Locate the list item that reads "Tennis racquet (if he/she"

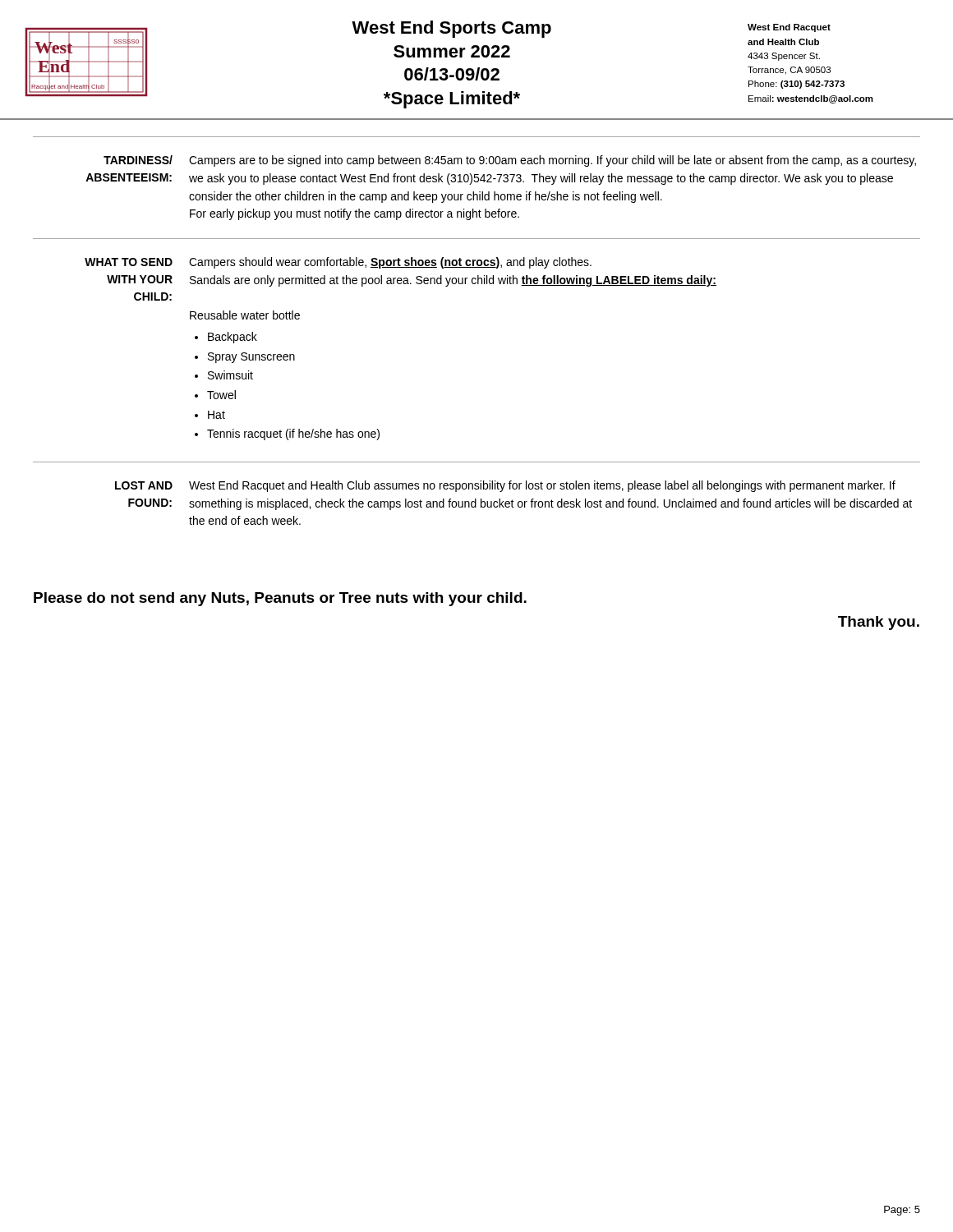[x=294, y=434]
